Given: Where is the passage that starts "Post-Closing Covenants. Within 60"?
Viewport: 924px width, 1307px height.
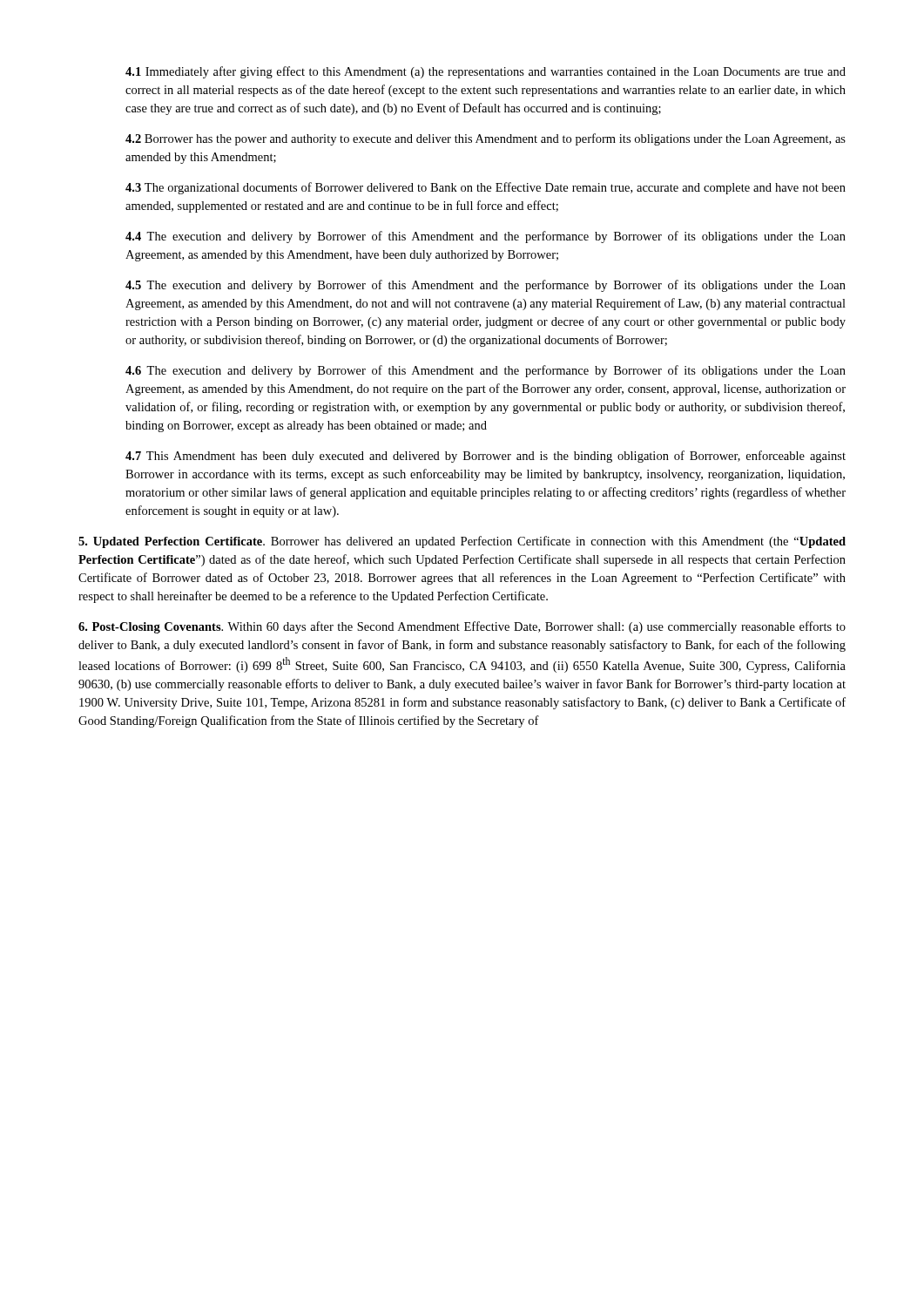Looking at the screenshot, I should point(462,674).
